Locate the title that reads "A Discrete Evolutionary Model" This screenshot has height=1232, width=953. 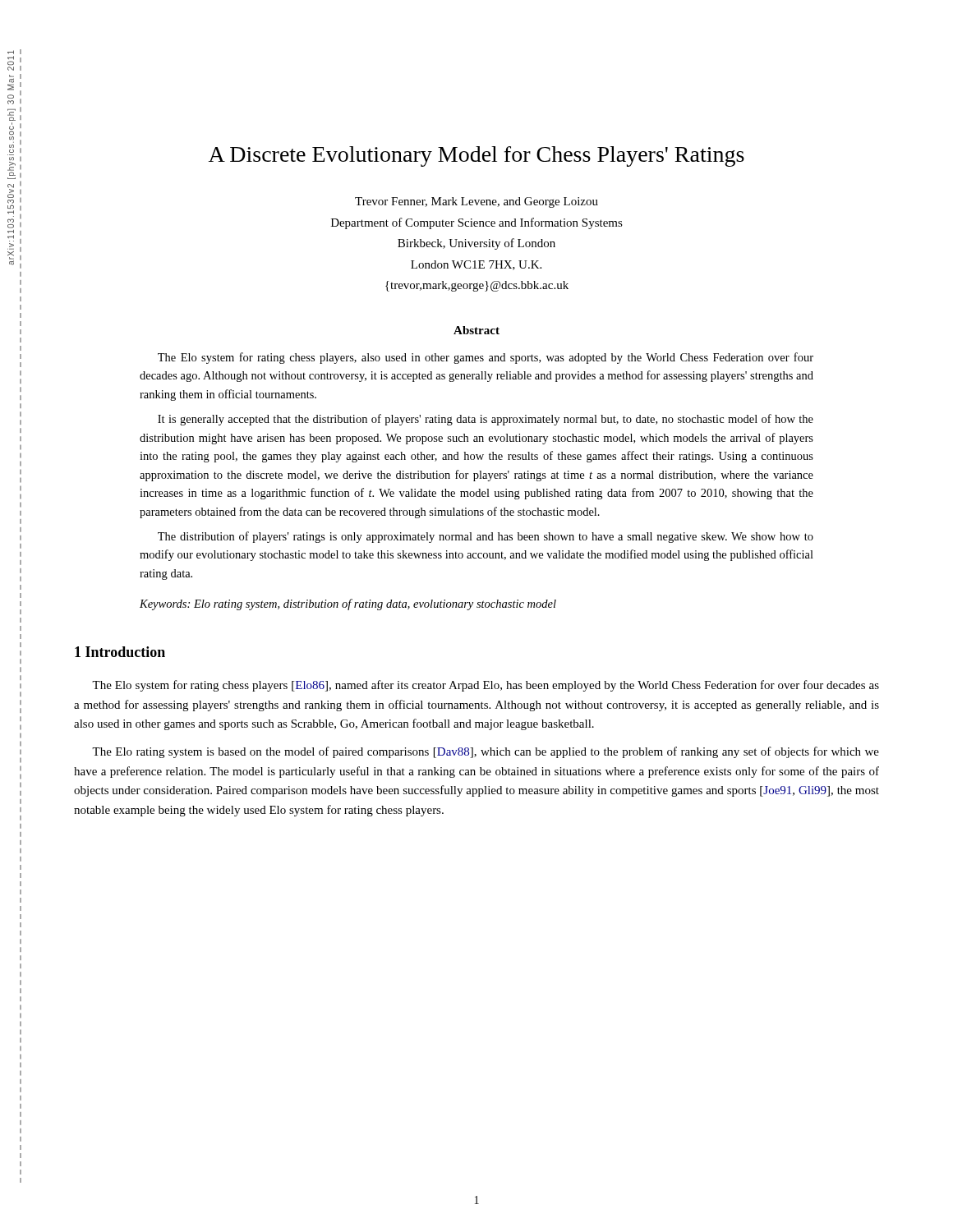[x=476, y=154]
